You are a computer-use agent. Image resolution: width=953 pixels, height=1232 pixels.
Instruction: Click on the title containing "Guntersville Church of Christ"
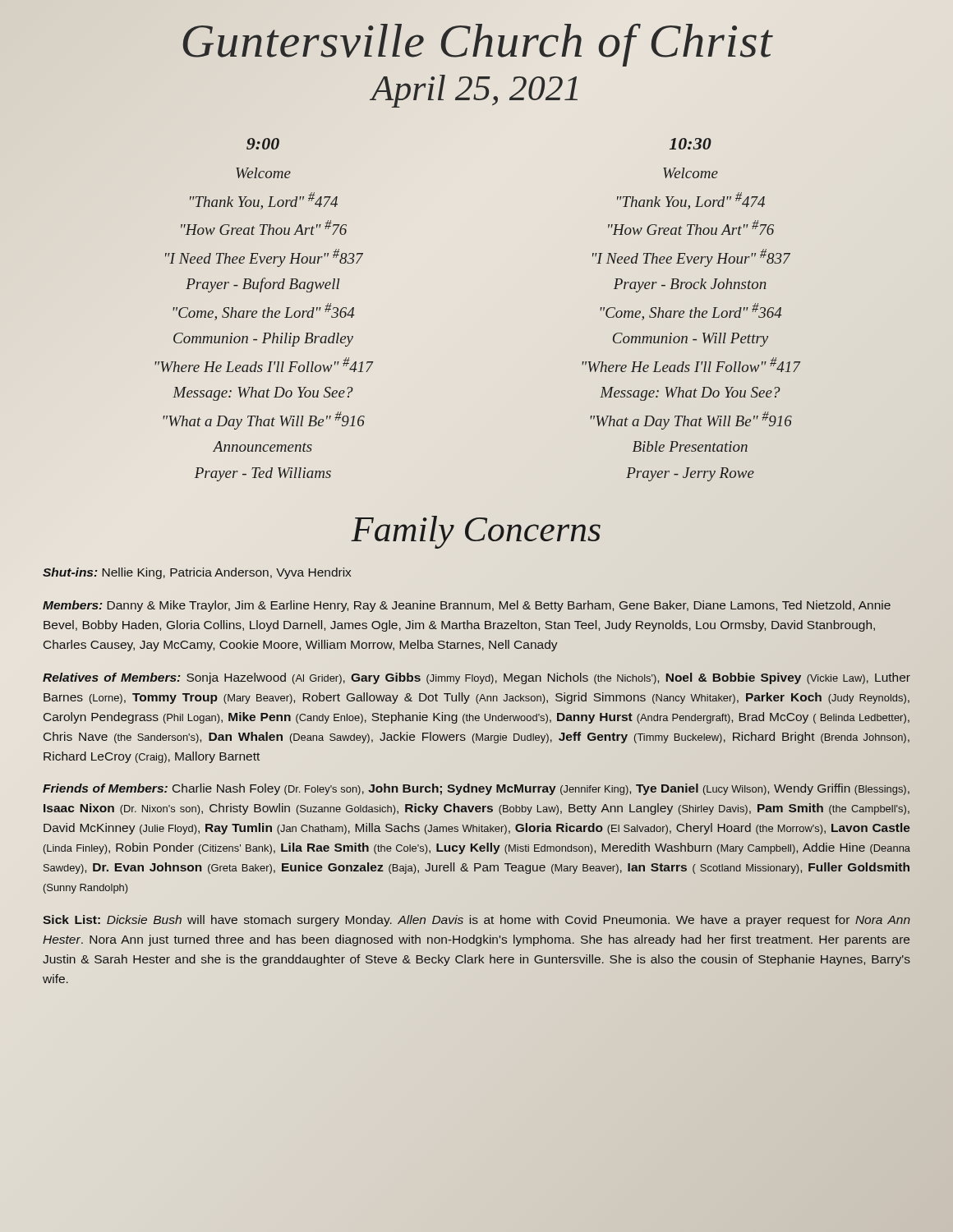click(x=476, y=41)
